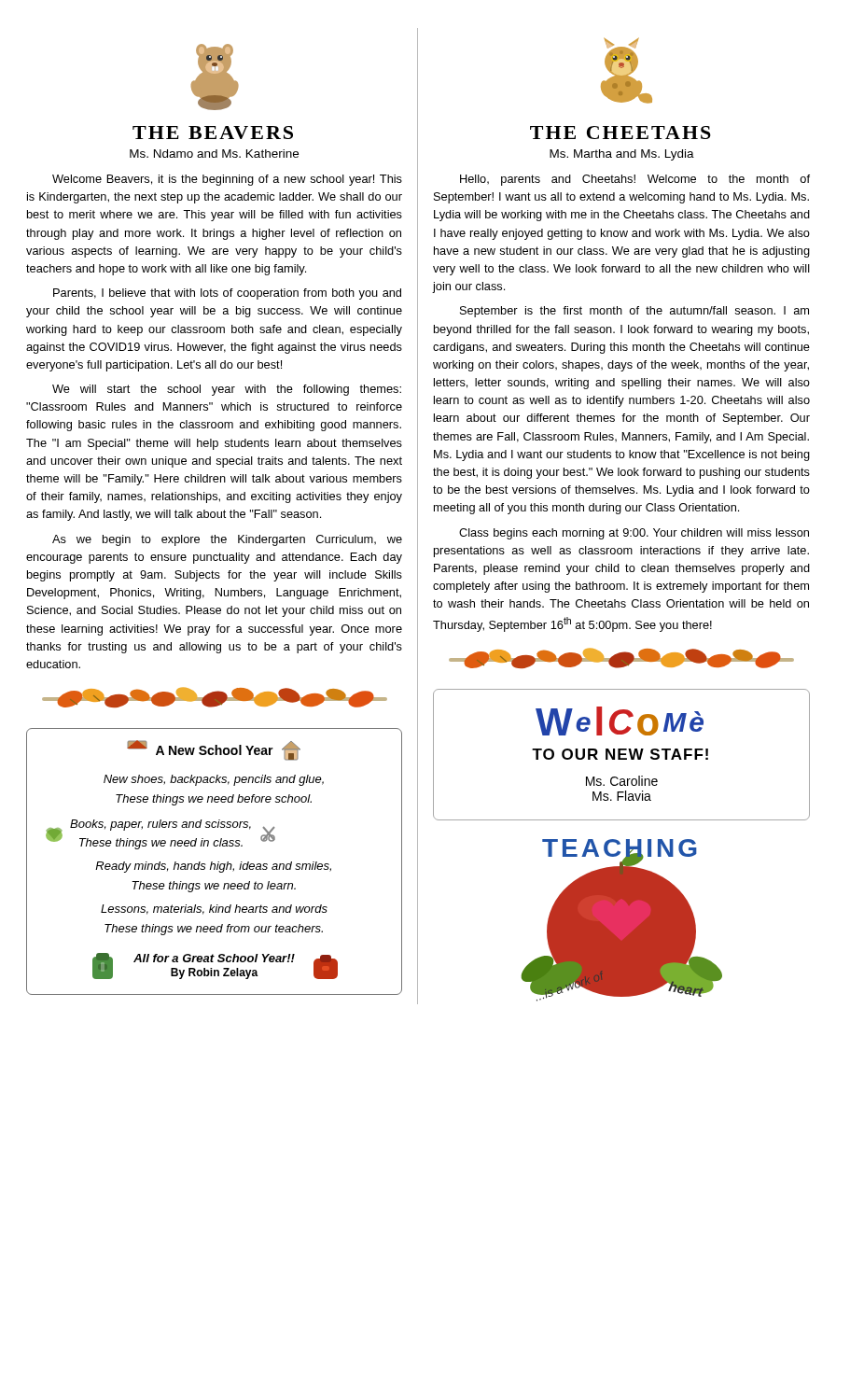This screenshot has height=1400, width=850.
Task: Click on the title that reads "THE BEAVERS"
Action: (214, 132)
